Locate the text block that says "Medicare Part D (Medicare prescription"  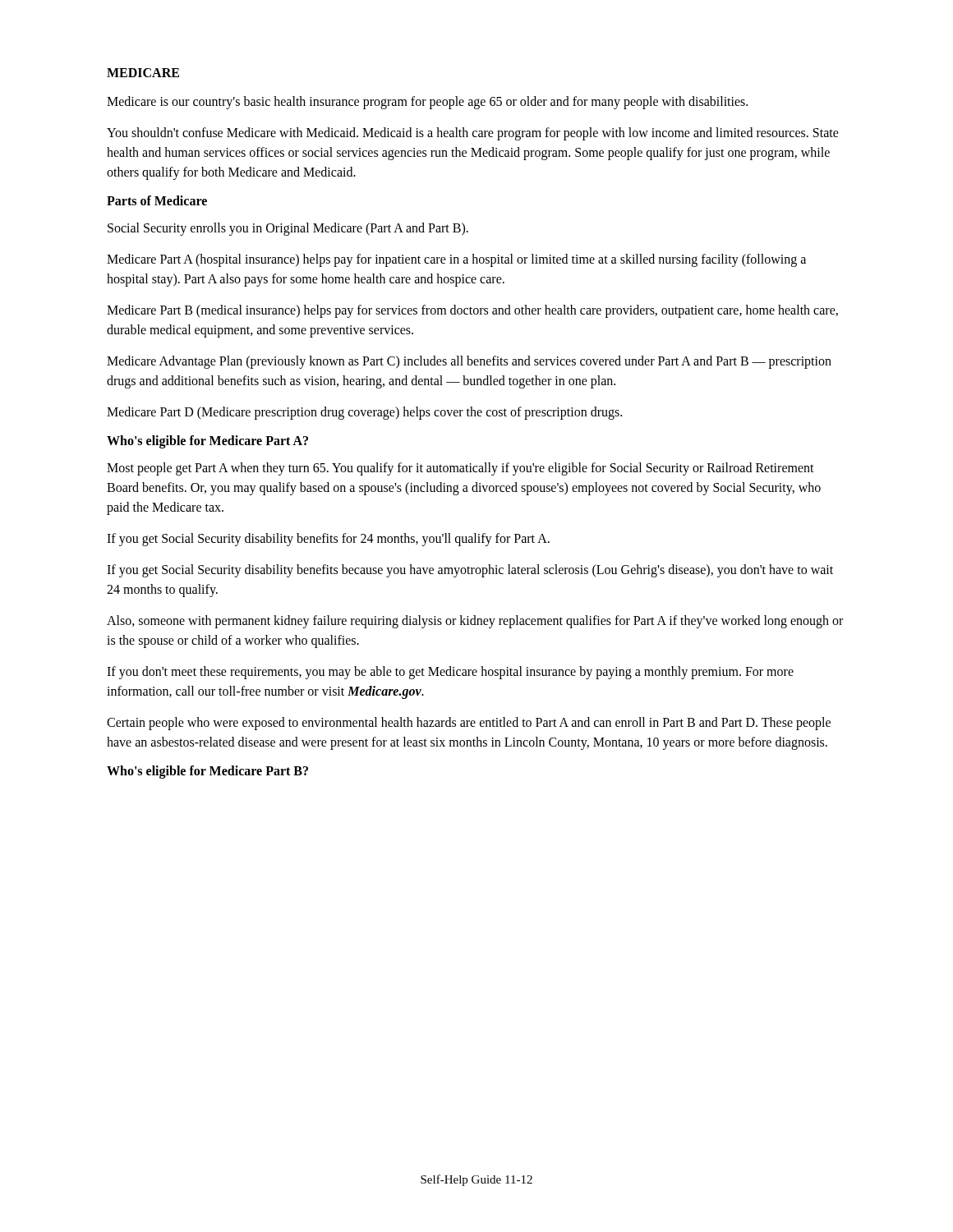click(365, 412)
